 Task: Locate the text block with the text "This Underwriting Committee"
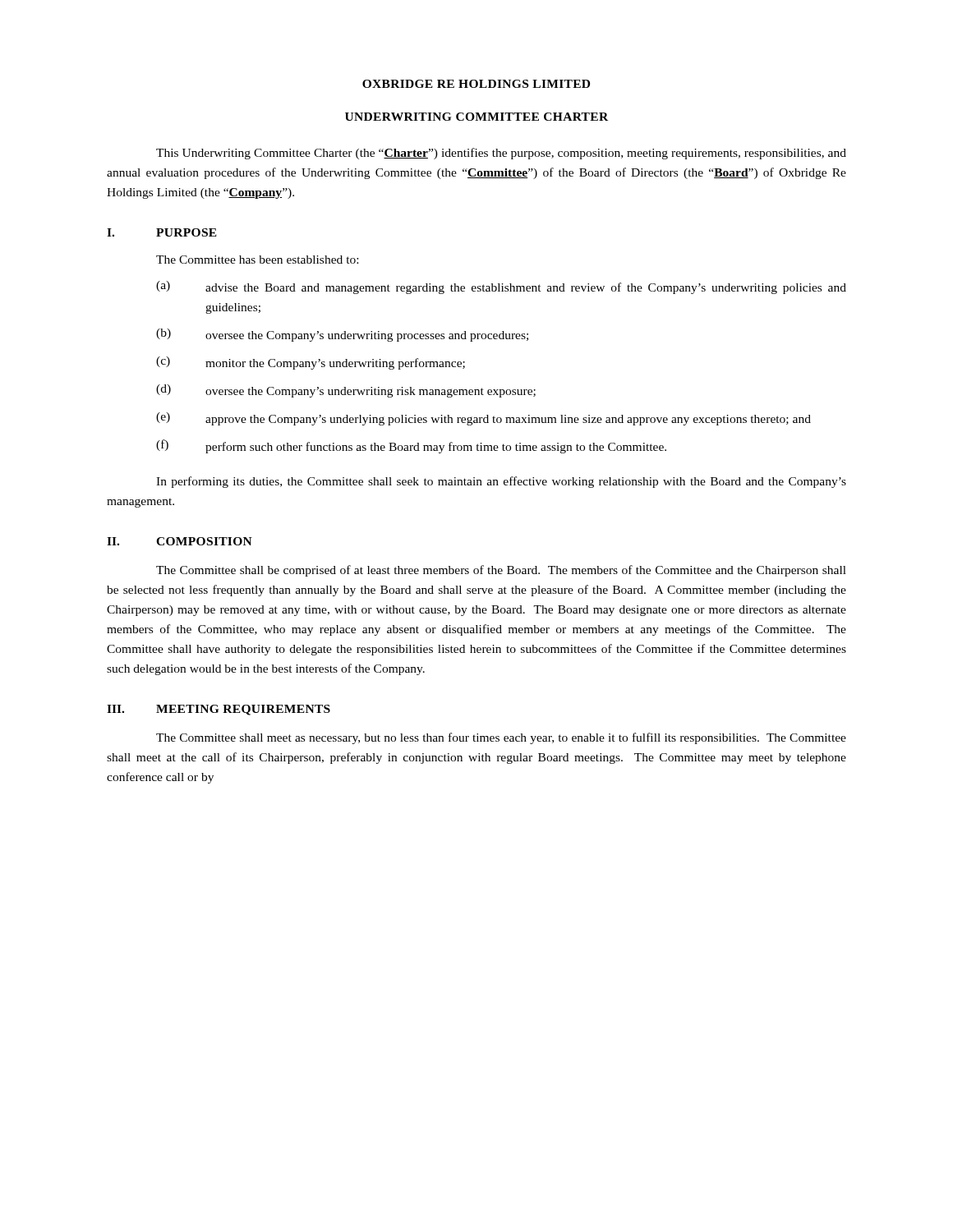click(x=476, y=172)
